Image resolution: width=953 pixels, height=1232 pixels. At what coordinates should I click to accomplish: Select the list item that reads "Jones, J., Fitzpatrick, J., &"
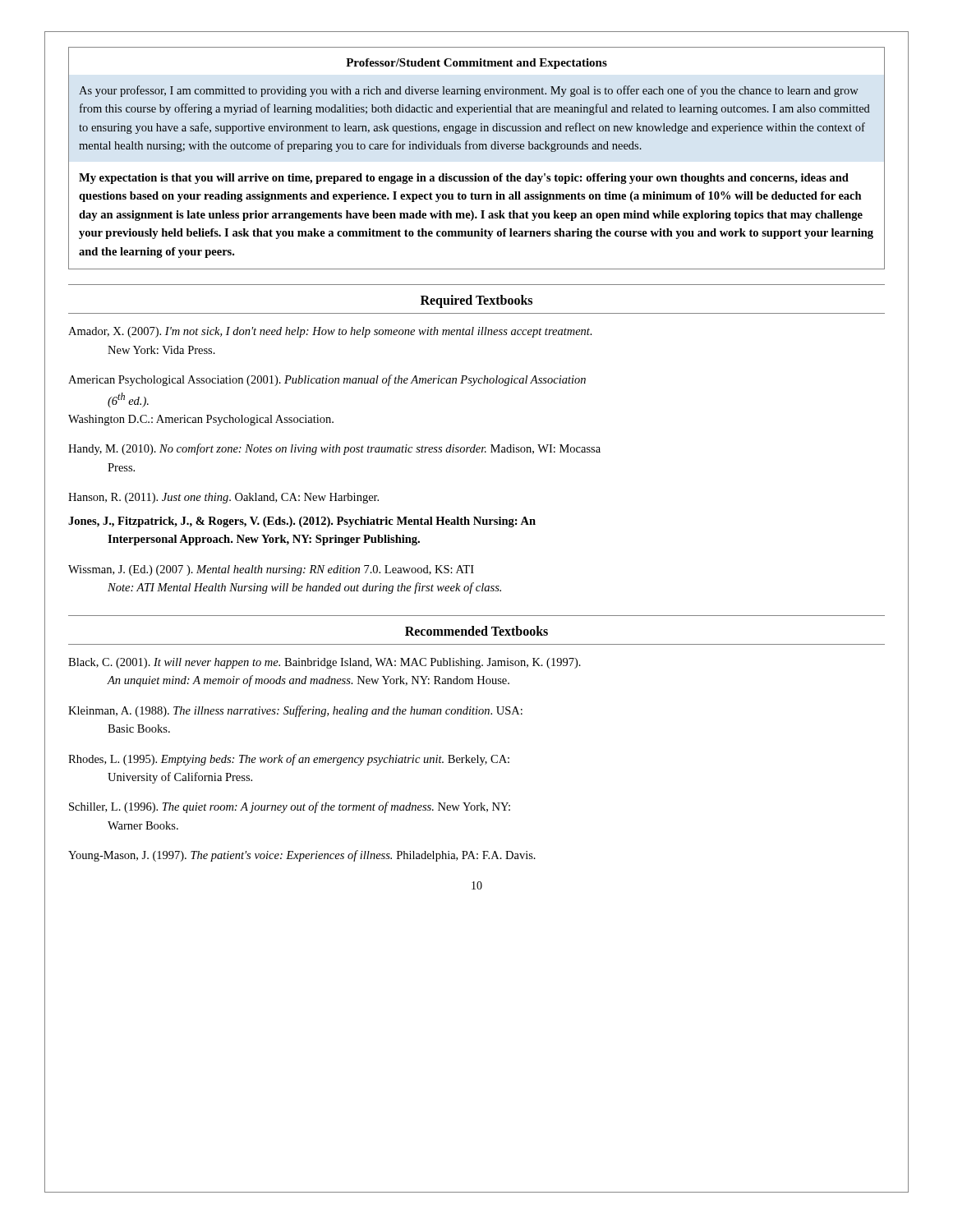pos(476,531)
